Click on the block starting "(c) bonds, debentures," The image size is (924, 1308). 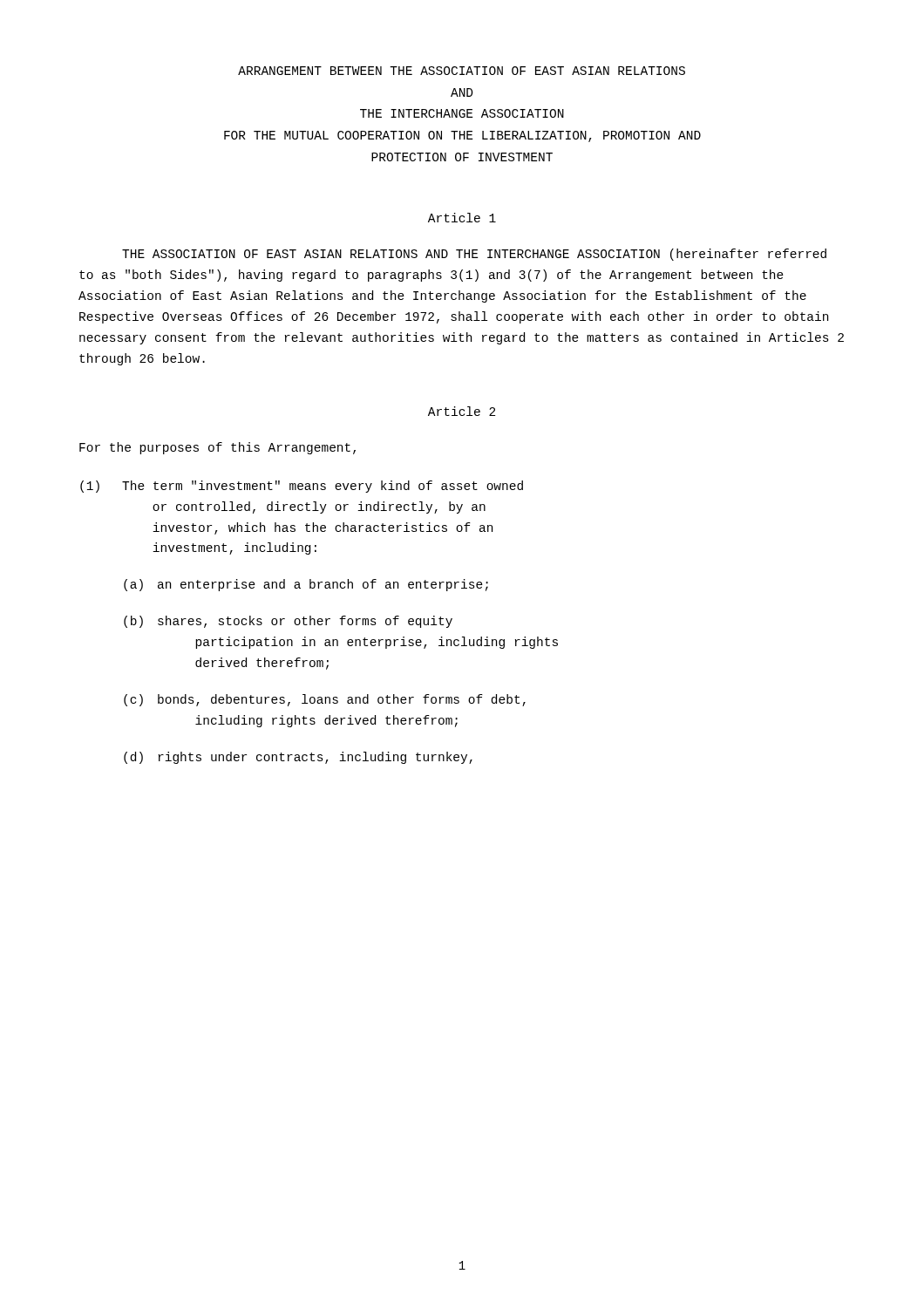(484, 711)
